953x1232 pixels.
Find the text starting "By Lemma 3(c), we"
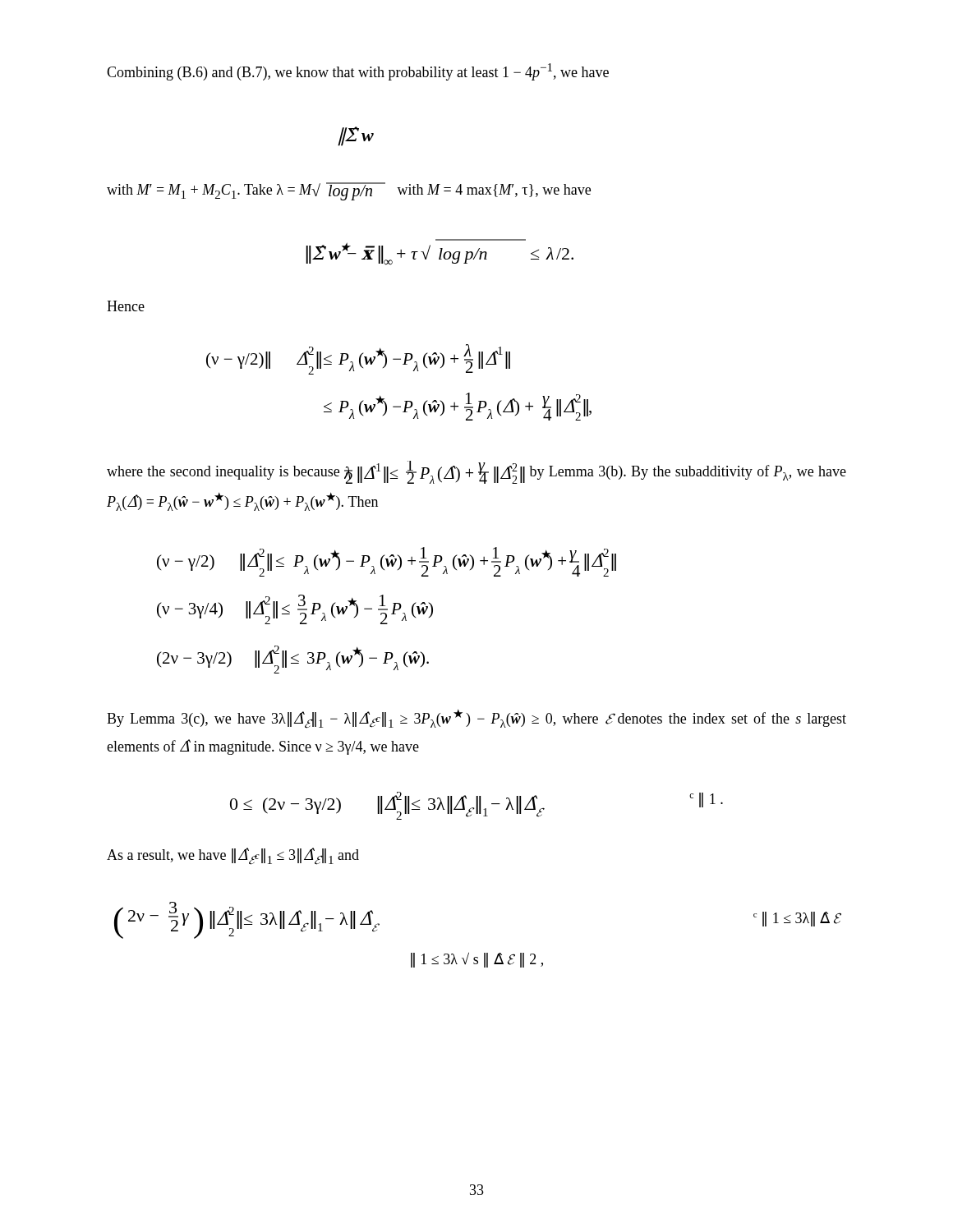[476, 731]
